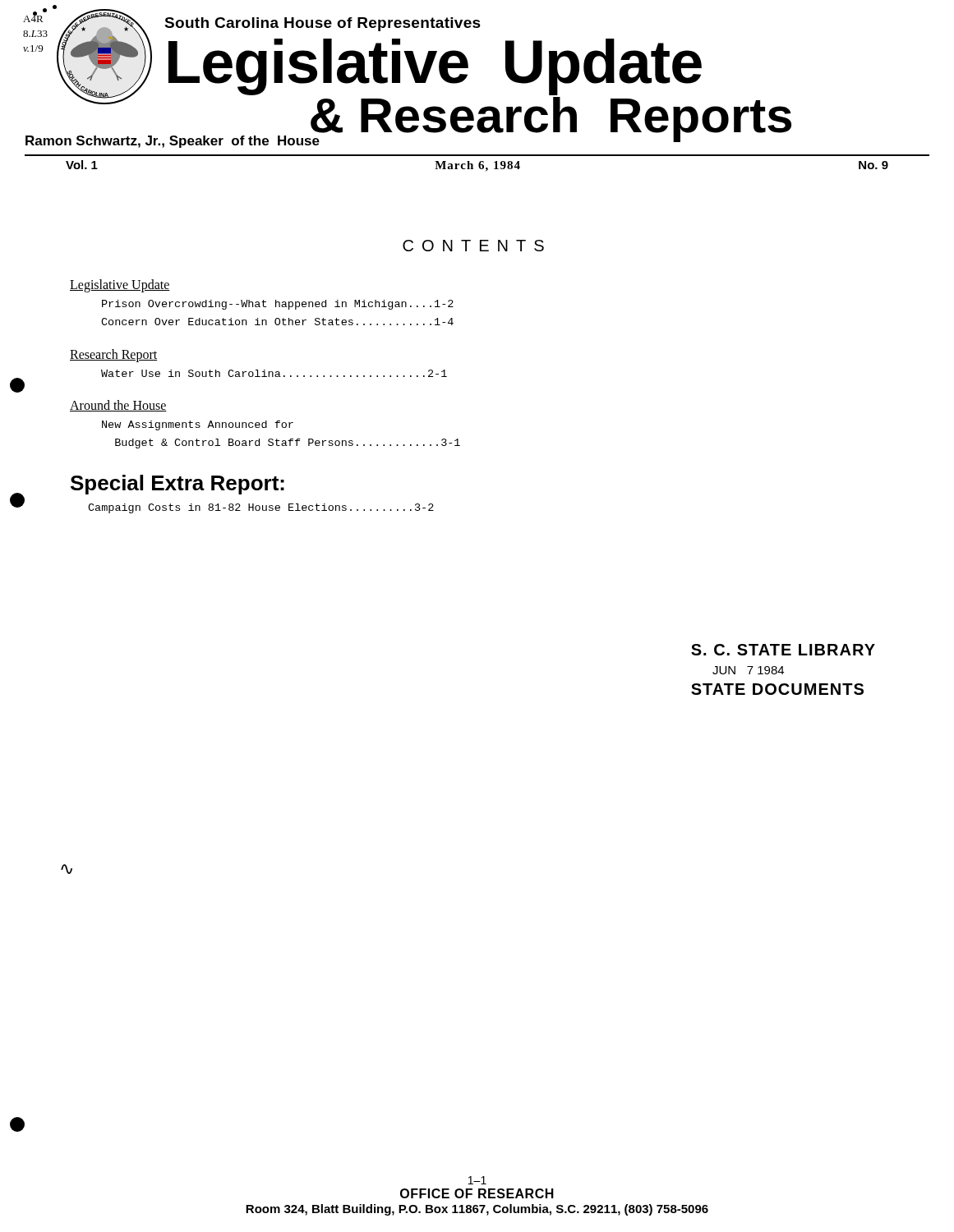This screenshot has height=1232, width=954.
Task: Locate the text that reads "Ramon Schwartz, Jr., Speaker of the House"
Action: (x=172, y=141)
